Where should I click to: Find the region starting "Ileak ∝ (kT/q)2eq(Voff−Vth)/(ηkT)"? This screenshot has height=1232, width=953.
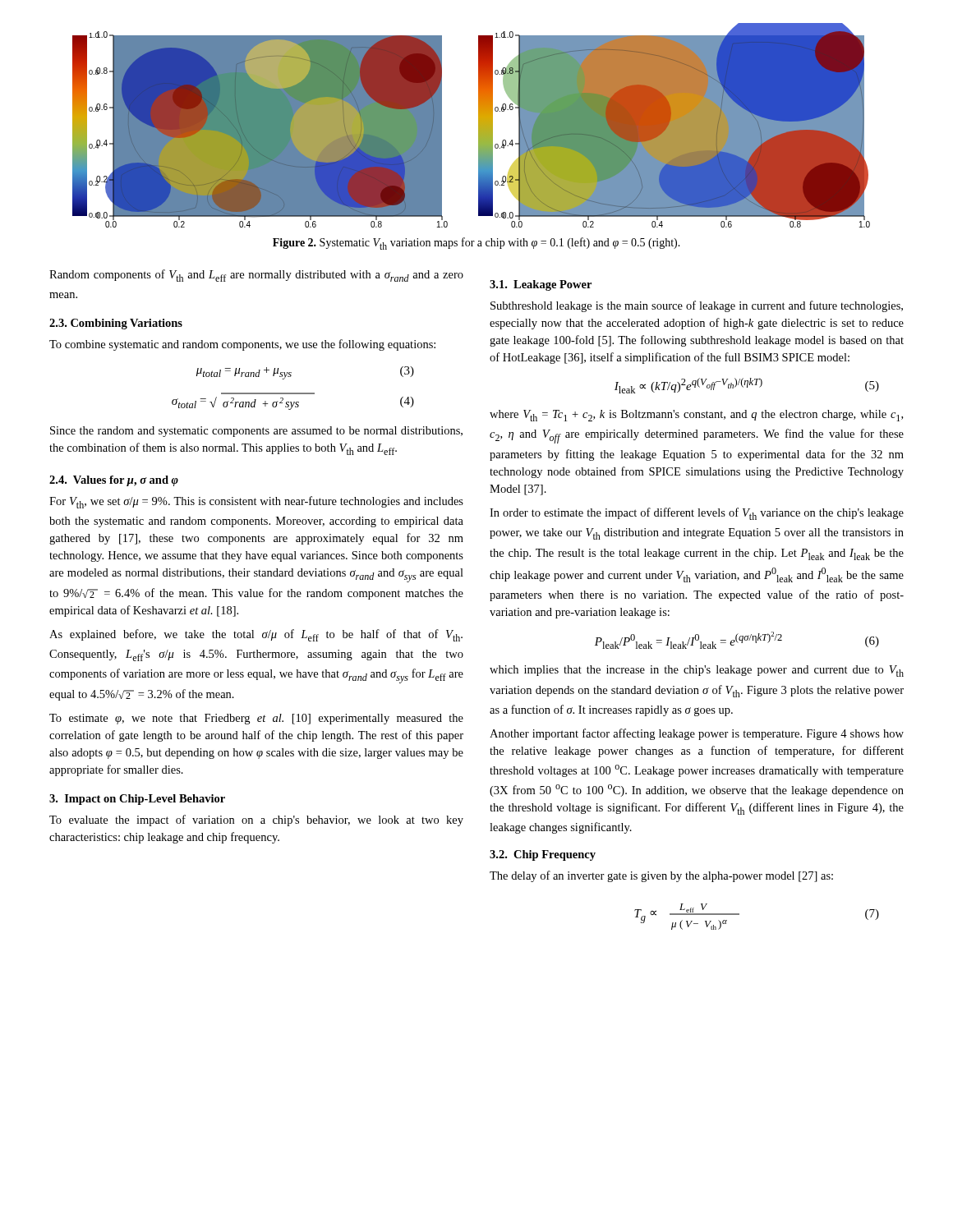[747, 386]
